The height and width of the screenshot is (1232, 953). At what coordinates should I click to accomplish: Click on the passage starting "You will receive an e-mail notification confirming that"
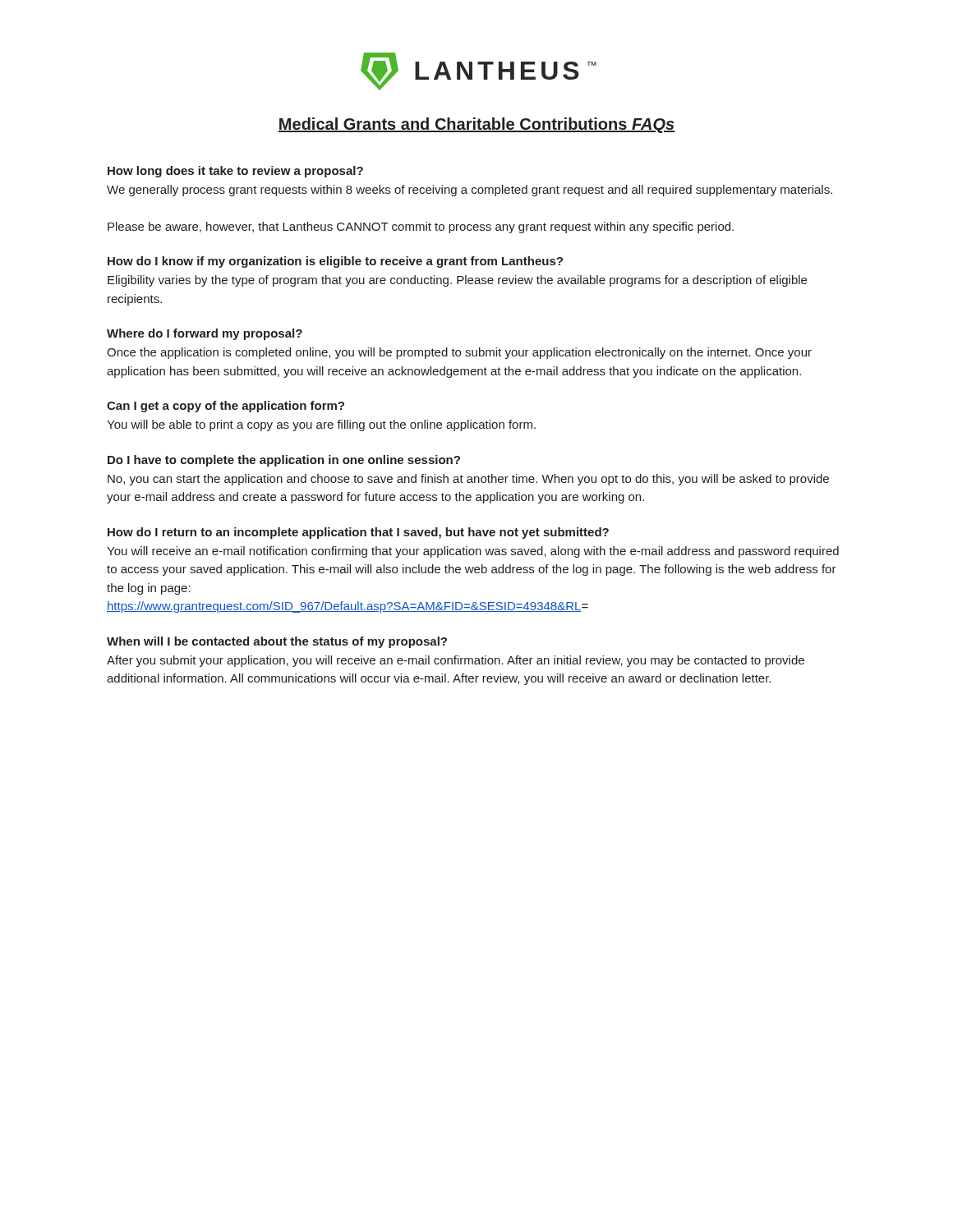(x=473, y=578)
